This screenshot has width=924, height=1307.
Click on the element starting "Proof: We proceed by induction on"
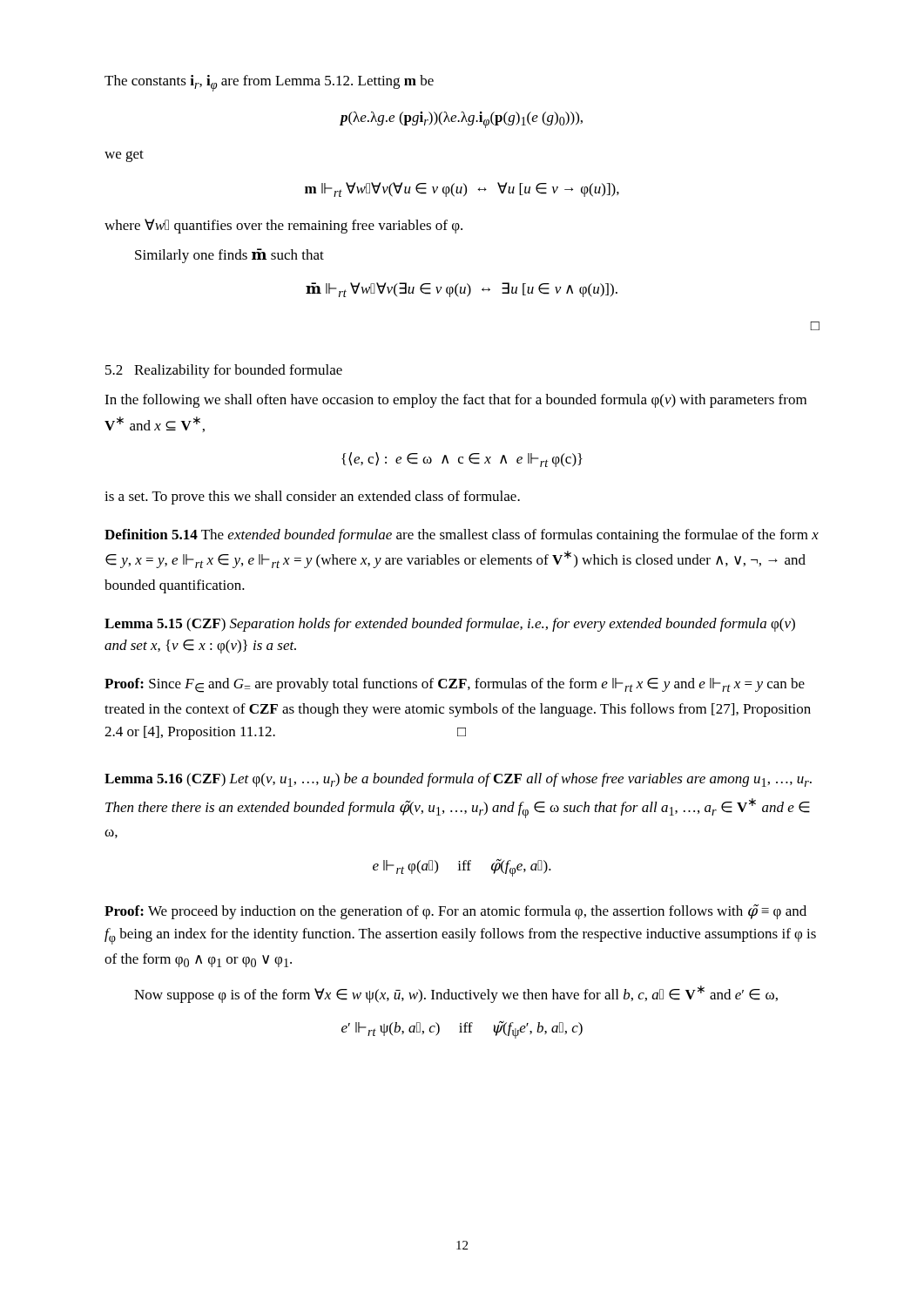click(x=462, y=937)
